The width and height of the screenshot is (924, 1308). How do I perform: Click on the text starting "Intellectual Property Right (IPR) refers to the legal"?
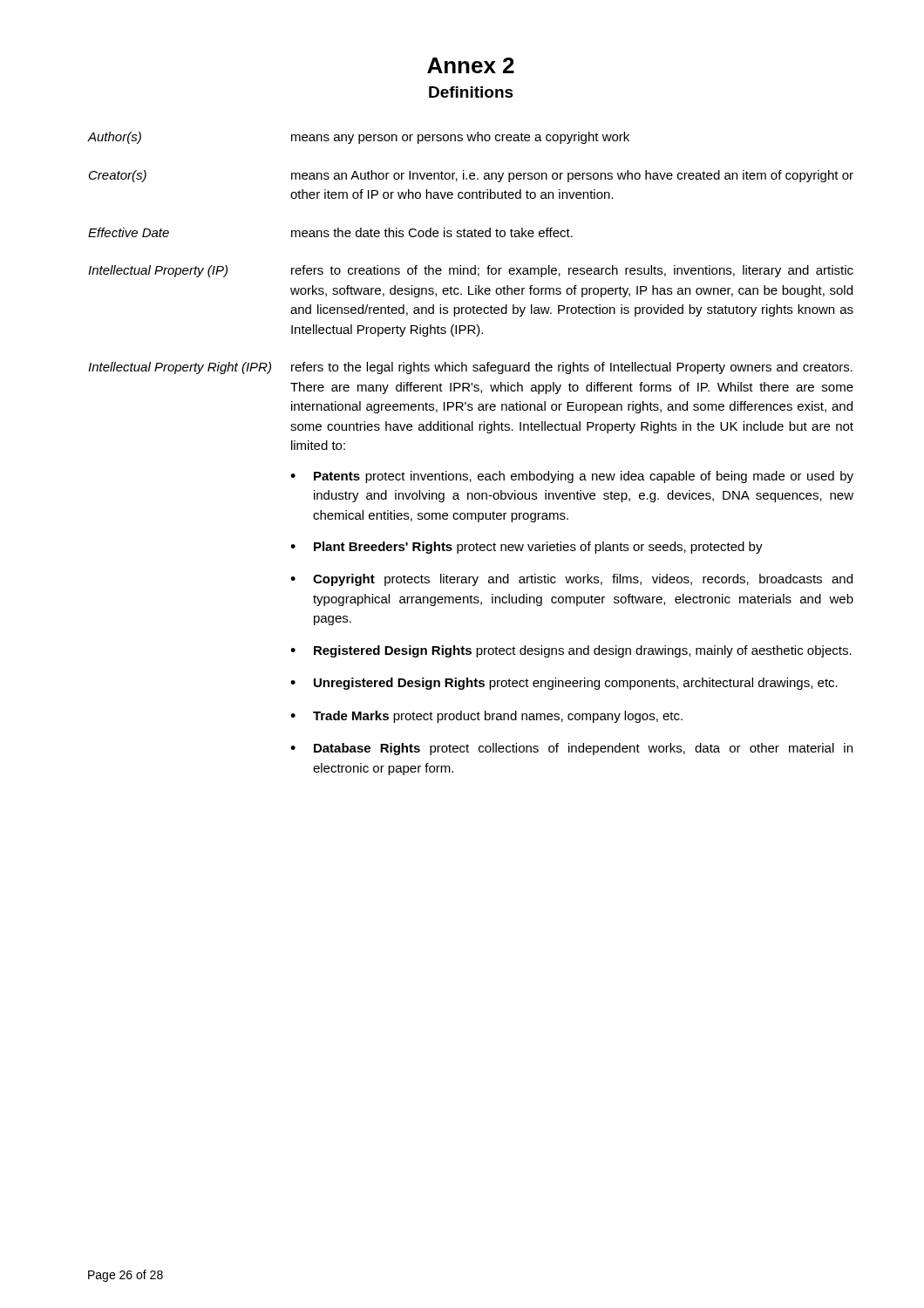click(471, 582)
